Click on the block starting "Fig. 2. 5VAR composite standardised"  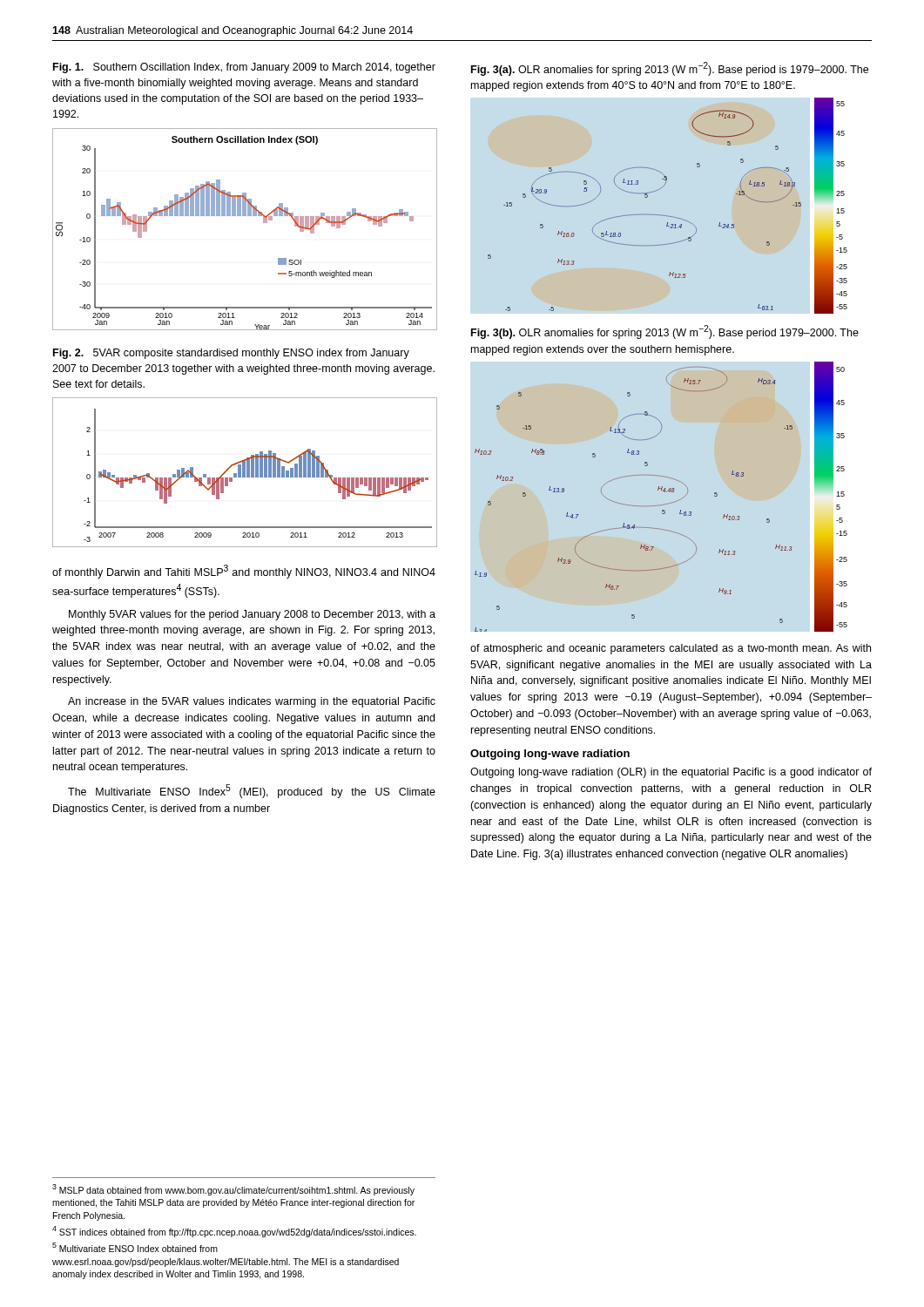point(244,368)
